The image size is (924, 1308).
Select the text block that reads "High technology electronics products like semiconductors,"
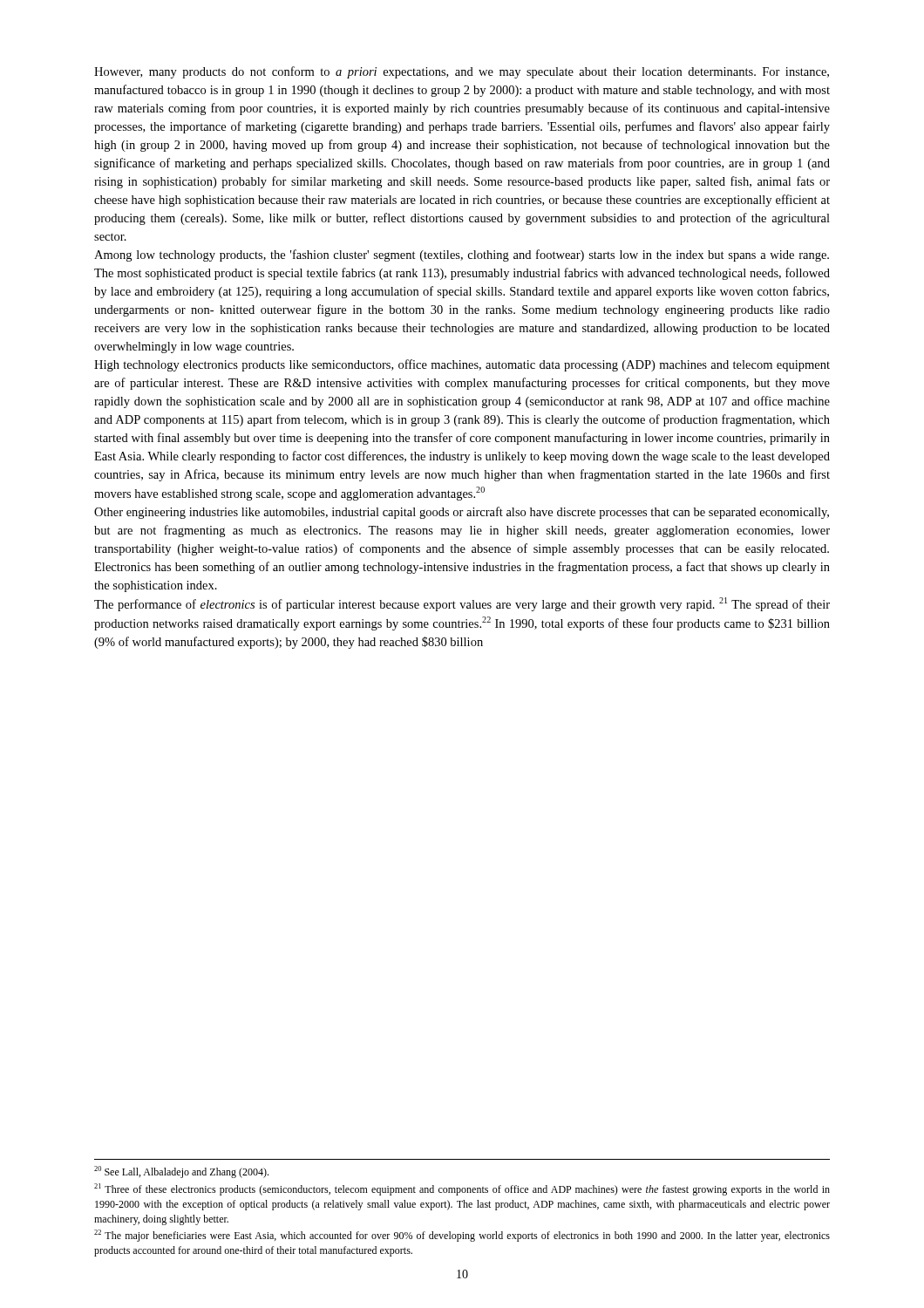coord(462,429)
